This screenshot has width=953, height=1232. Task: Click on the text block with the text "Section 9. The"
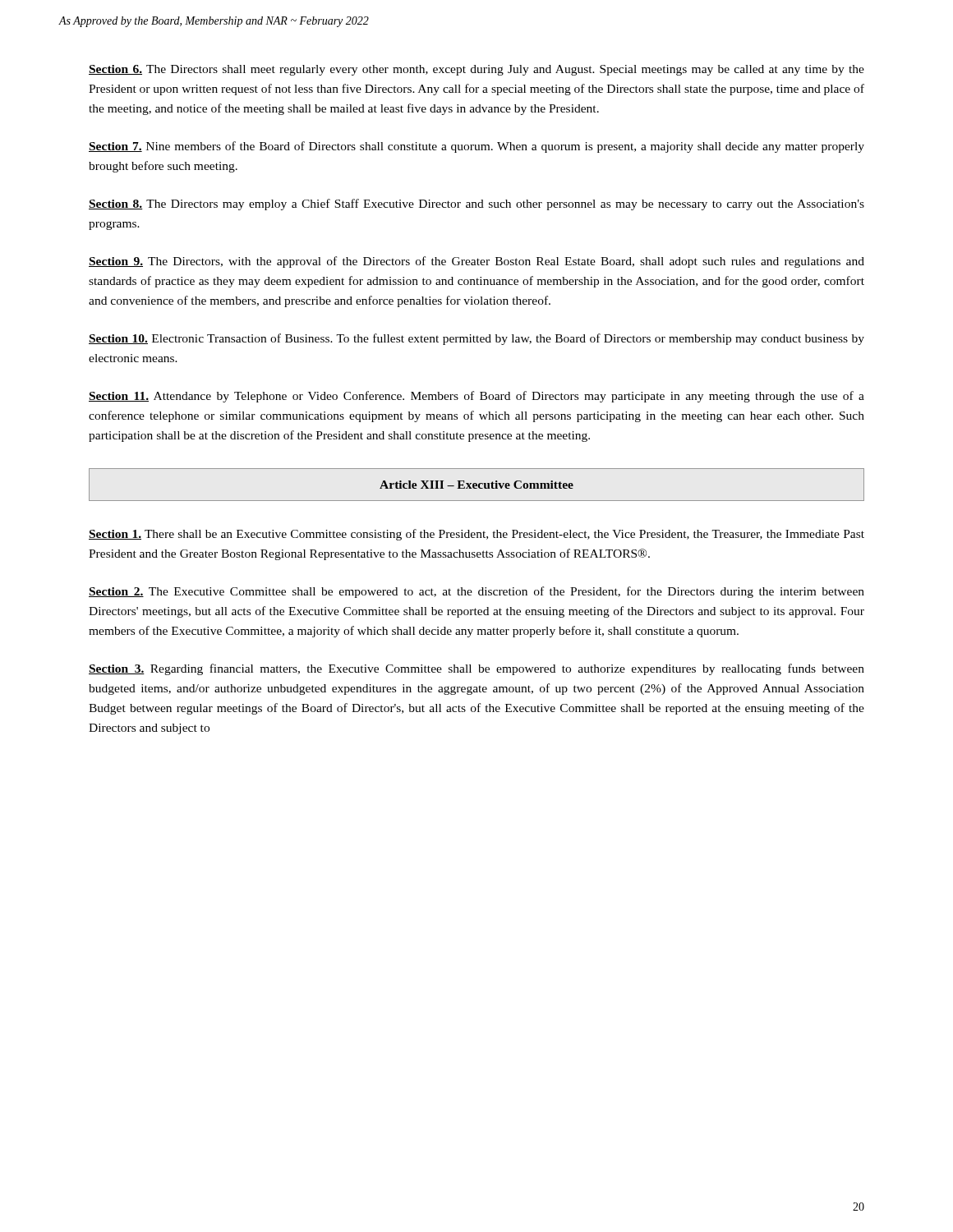point(476,281)
